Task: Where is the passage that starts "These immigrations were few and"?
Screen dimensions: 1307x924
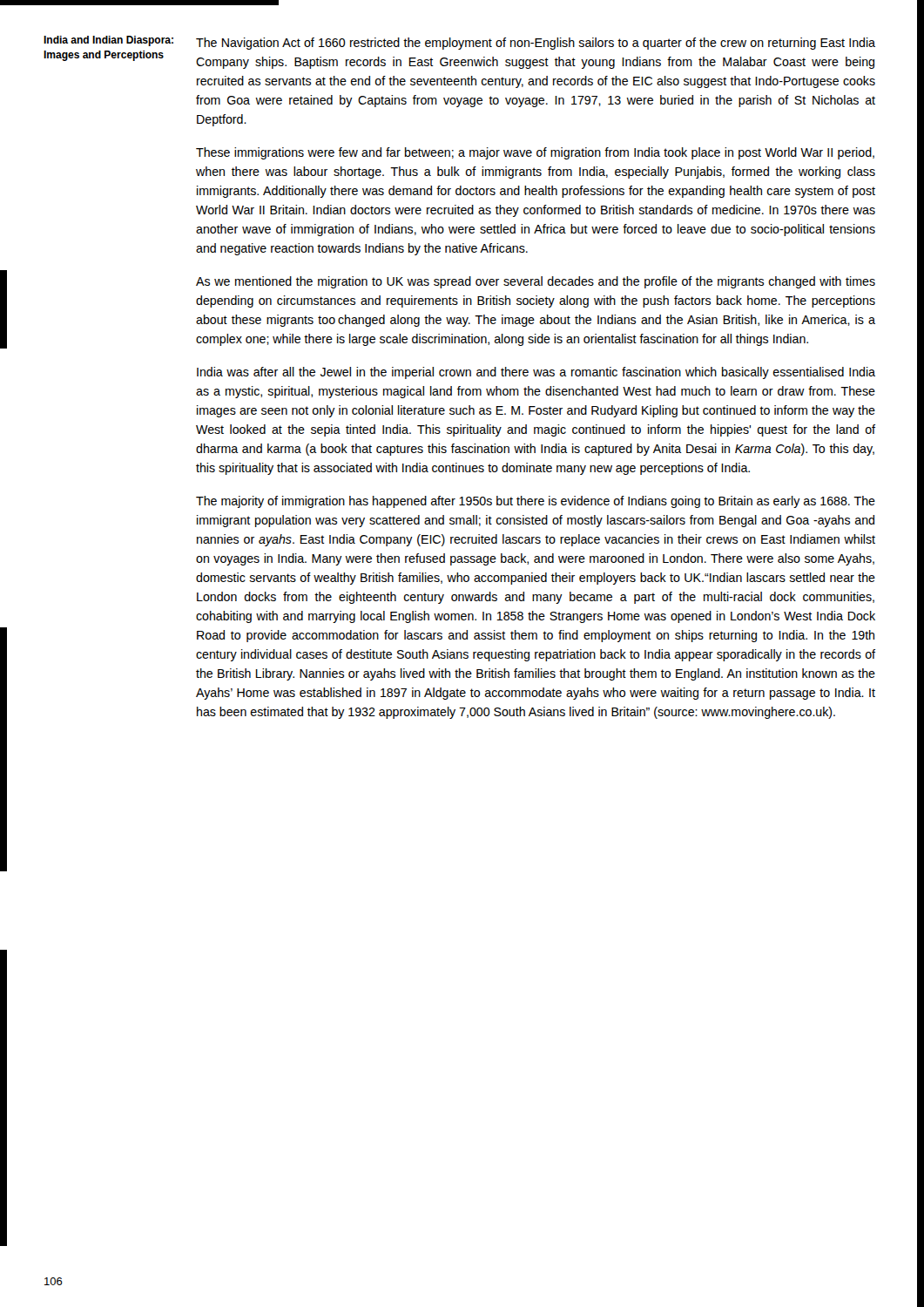Action: click(536, 200)
